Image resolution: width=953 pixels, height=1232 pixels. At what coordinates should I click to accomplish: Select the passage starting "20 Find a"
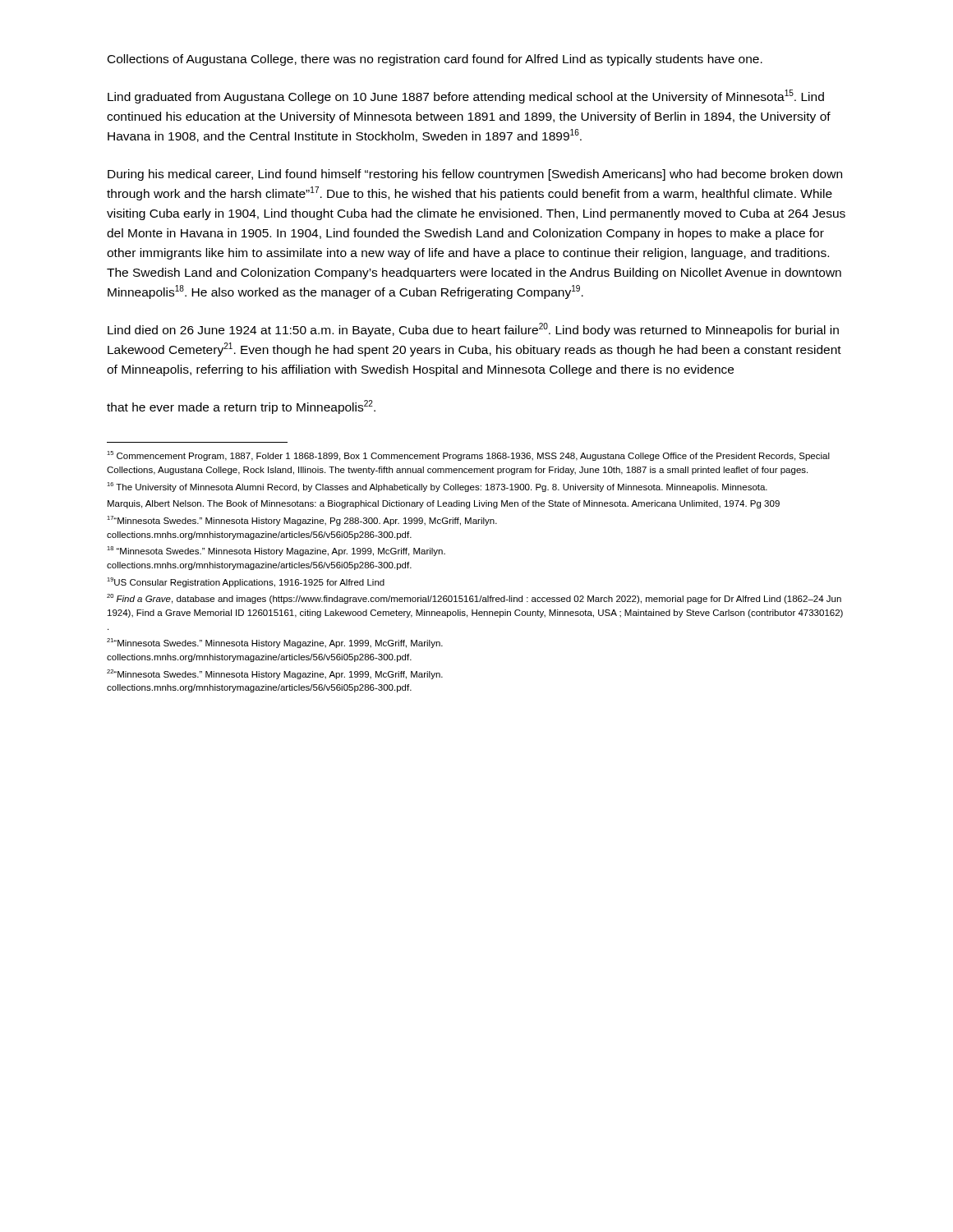475,612
